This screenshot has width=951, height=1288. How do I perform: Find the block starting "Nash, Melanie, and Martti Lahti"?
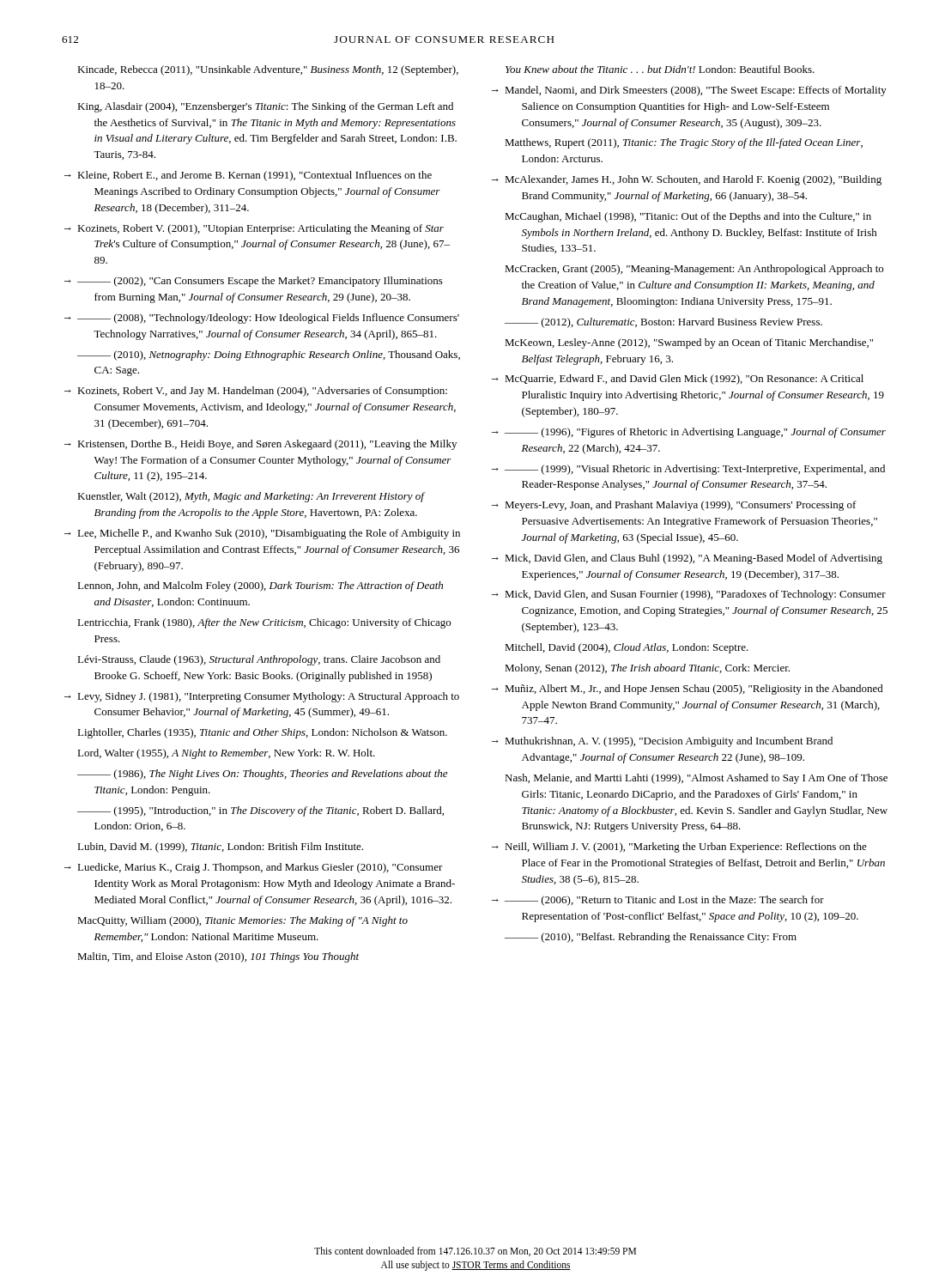click(697, 802)
